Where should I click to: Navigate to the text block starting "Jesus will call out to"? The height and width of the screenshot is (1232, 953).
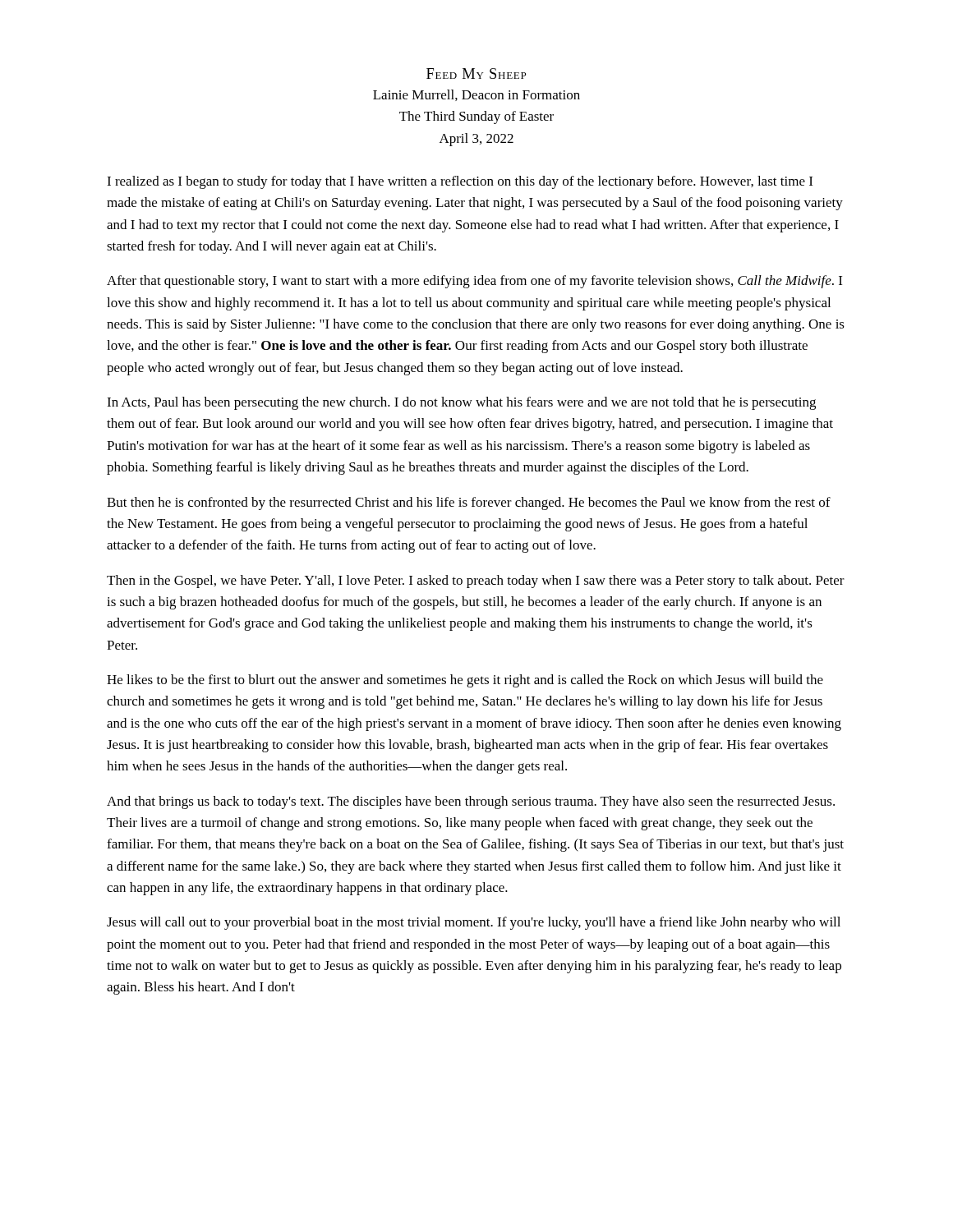(x=474, y=955)
